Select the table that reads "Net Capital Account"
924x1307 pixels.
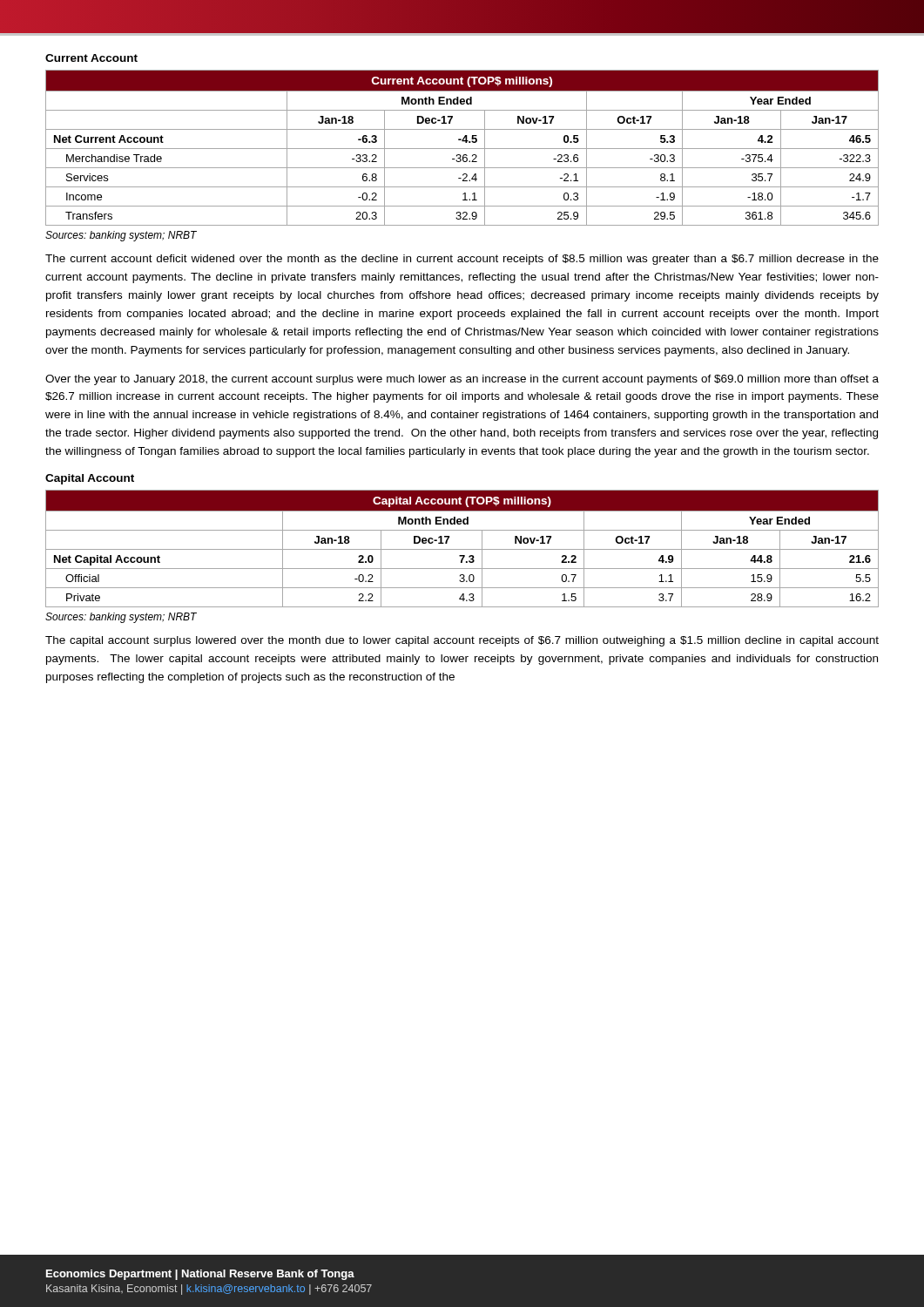point(462,549)
